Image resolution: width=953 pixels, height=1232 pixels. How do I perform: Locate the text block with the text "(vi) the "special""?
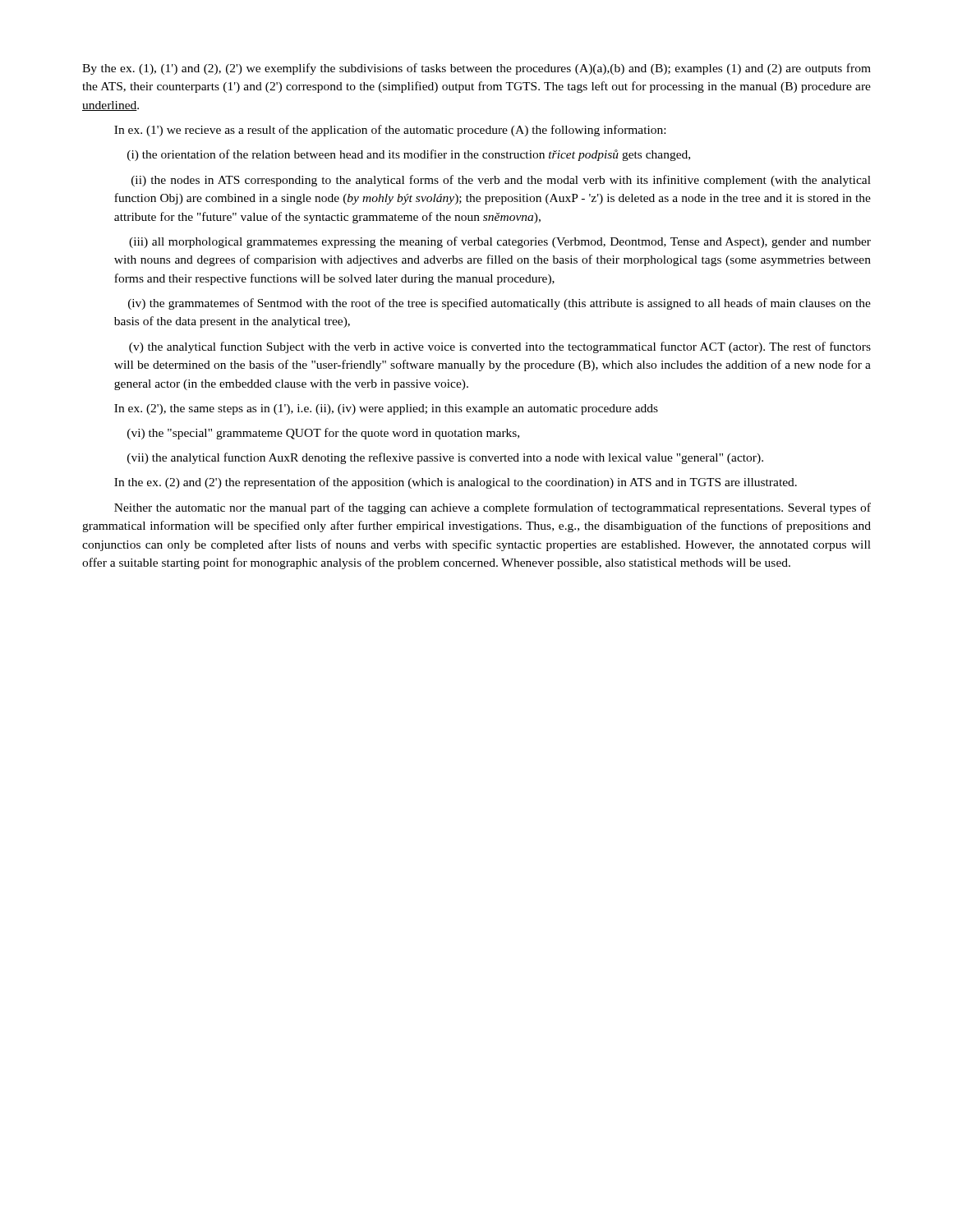tap(476, 433)
